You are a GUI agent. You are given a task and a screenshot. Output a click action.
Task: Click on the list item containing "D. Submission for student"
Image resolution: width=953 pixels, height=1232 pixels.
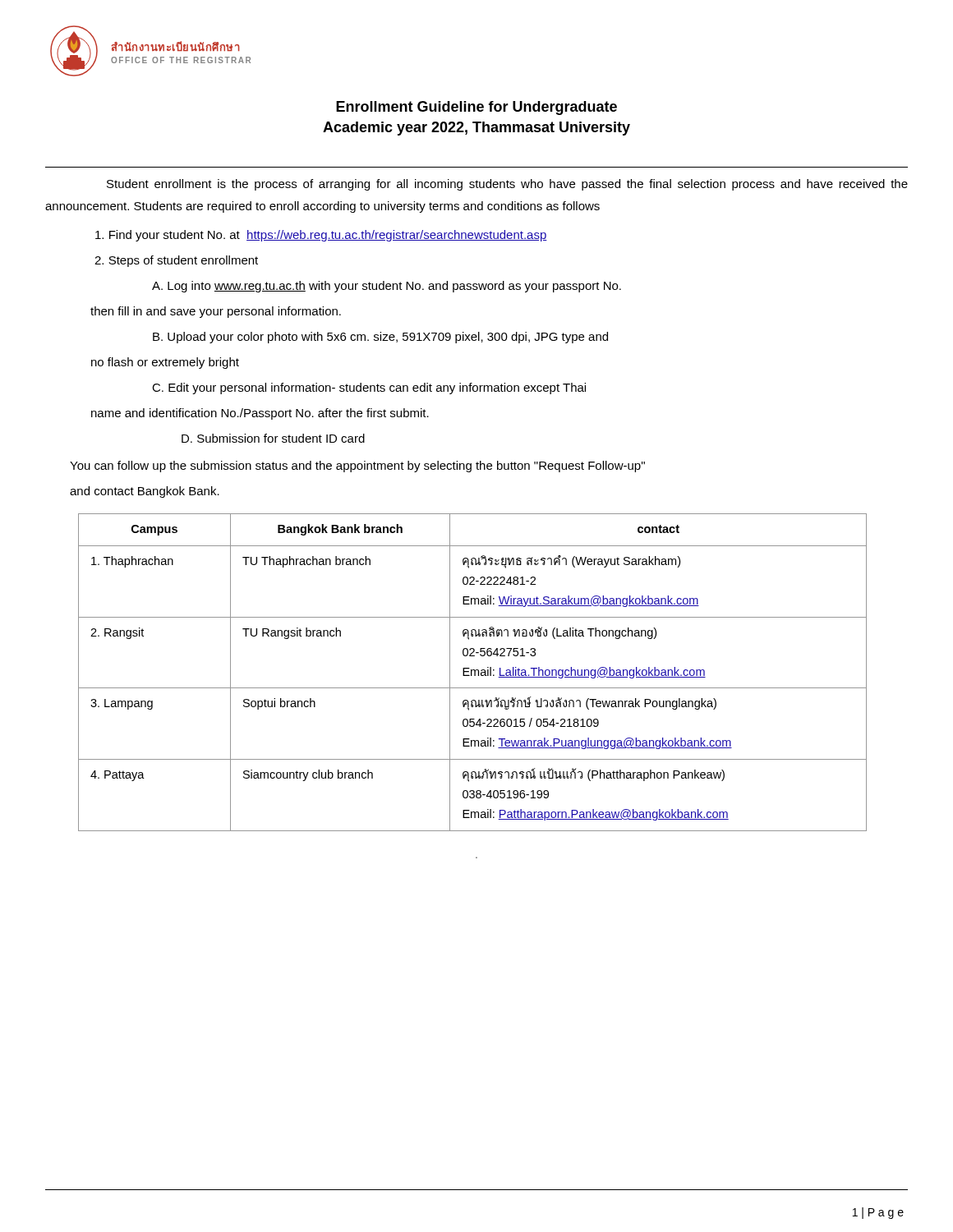pos(273,438)
